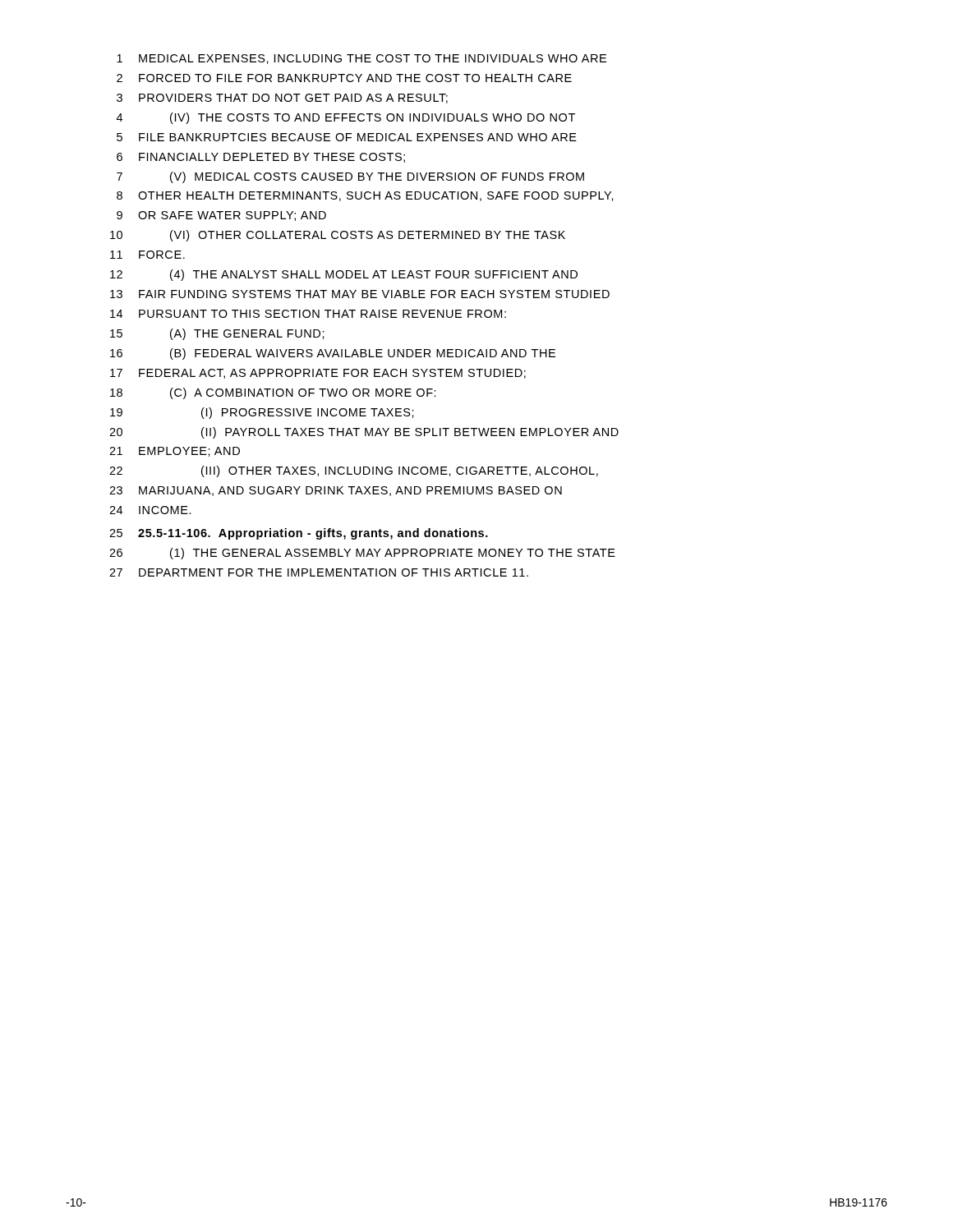Image resolution: width=953 pixels, height=1232 pixels.
Task: Select the list item containing "9 OR SAFE WATER SUPPLY; AND"
Action: (x=221, y=216)
